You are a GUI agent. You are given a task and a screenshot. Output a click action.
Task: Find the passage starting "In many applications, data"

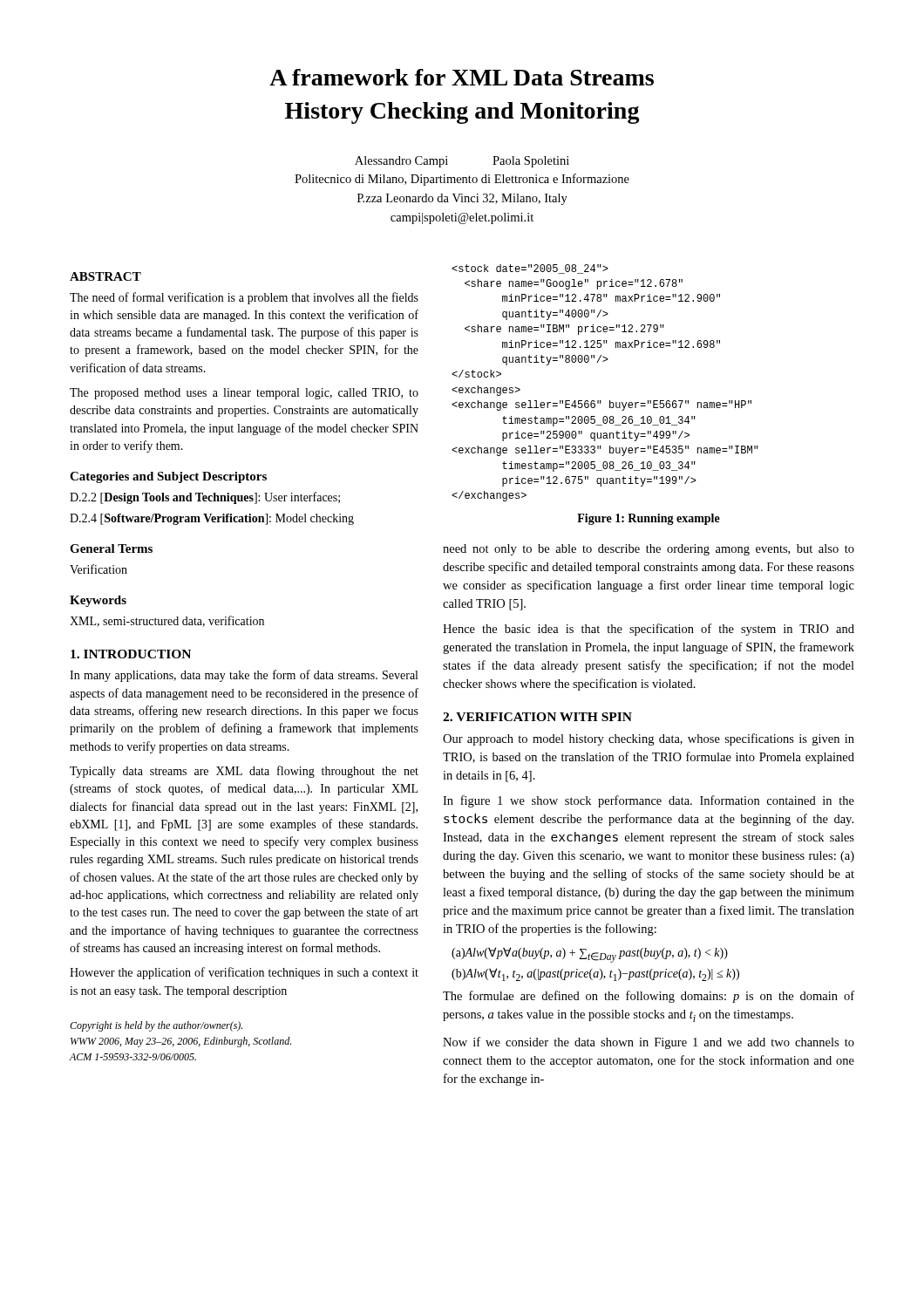click(244, 711)
